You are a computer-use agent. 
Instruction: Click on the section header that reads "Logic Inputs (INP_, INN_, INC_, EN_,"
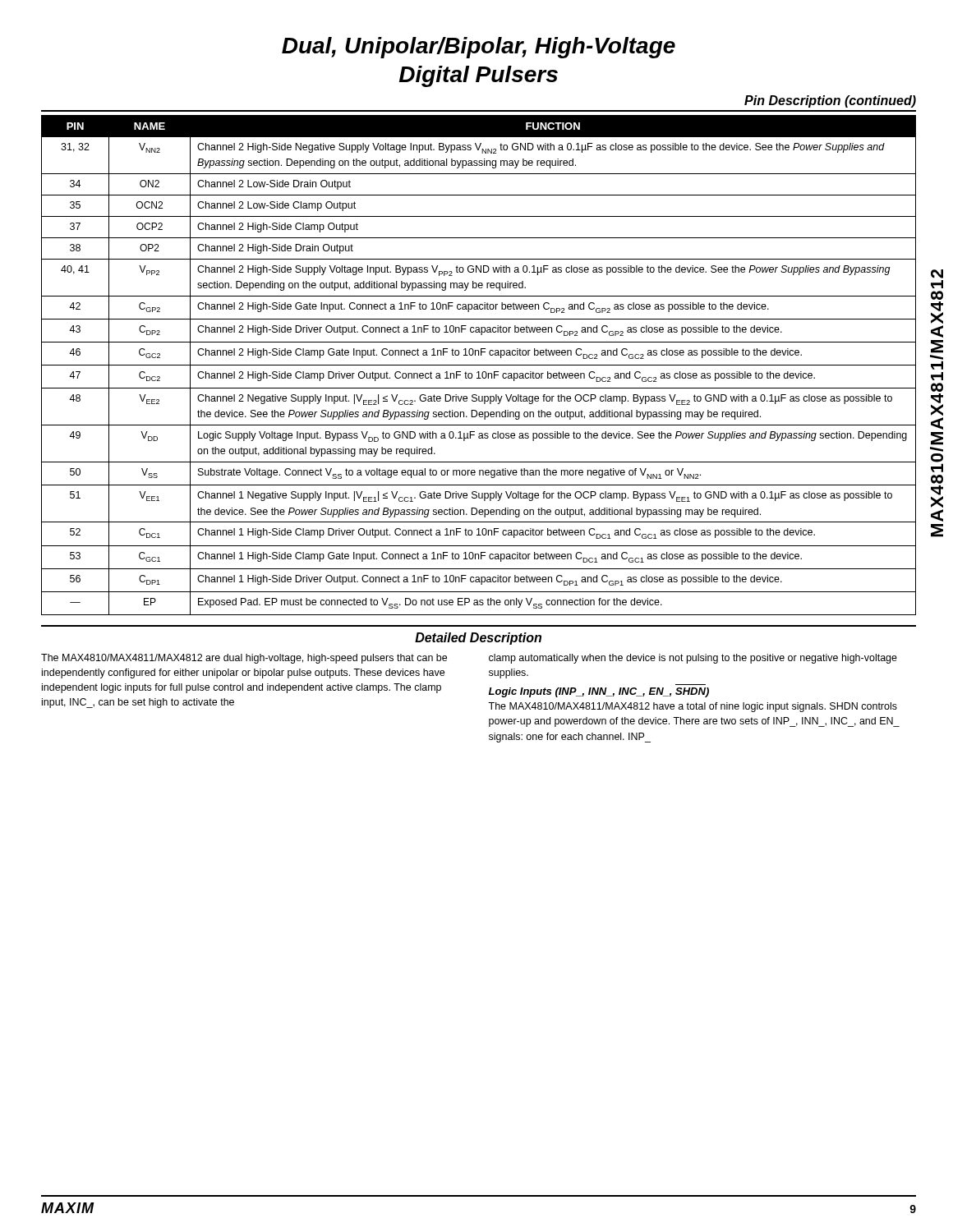pos(599,691)
